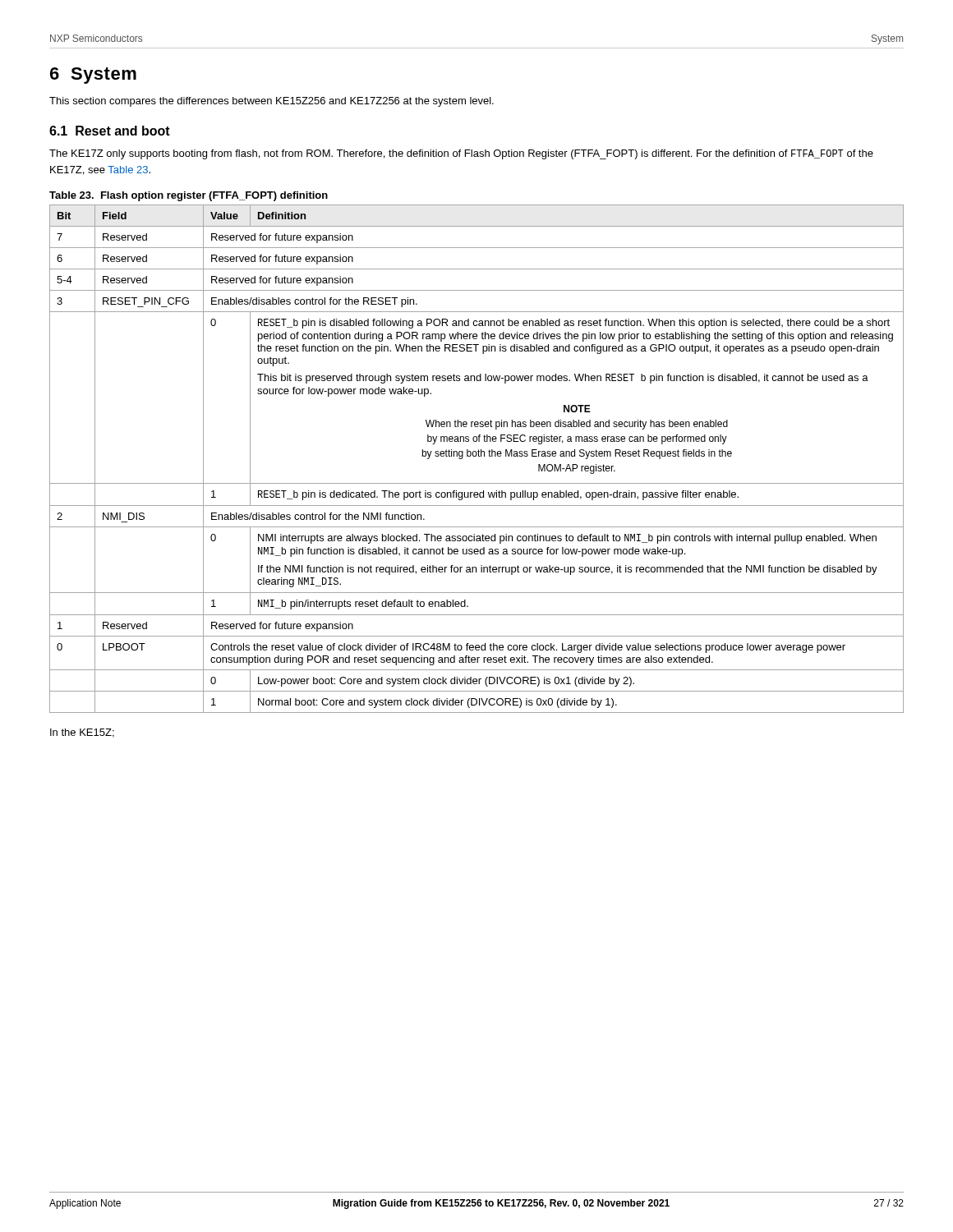
Task: Select the text starting "The KE17Z only supports booting"
Action: coord(461,161)
